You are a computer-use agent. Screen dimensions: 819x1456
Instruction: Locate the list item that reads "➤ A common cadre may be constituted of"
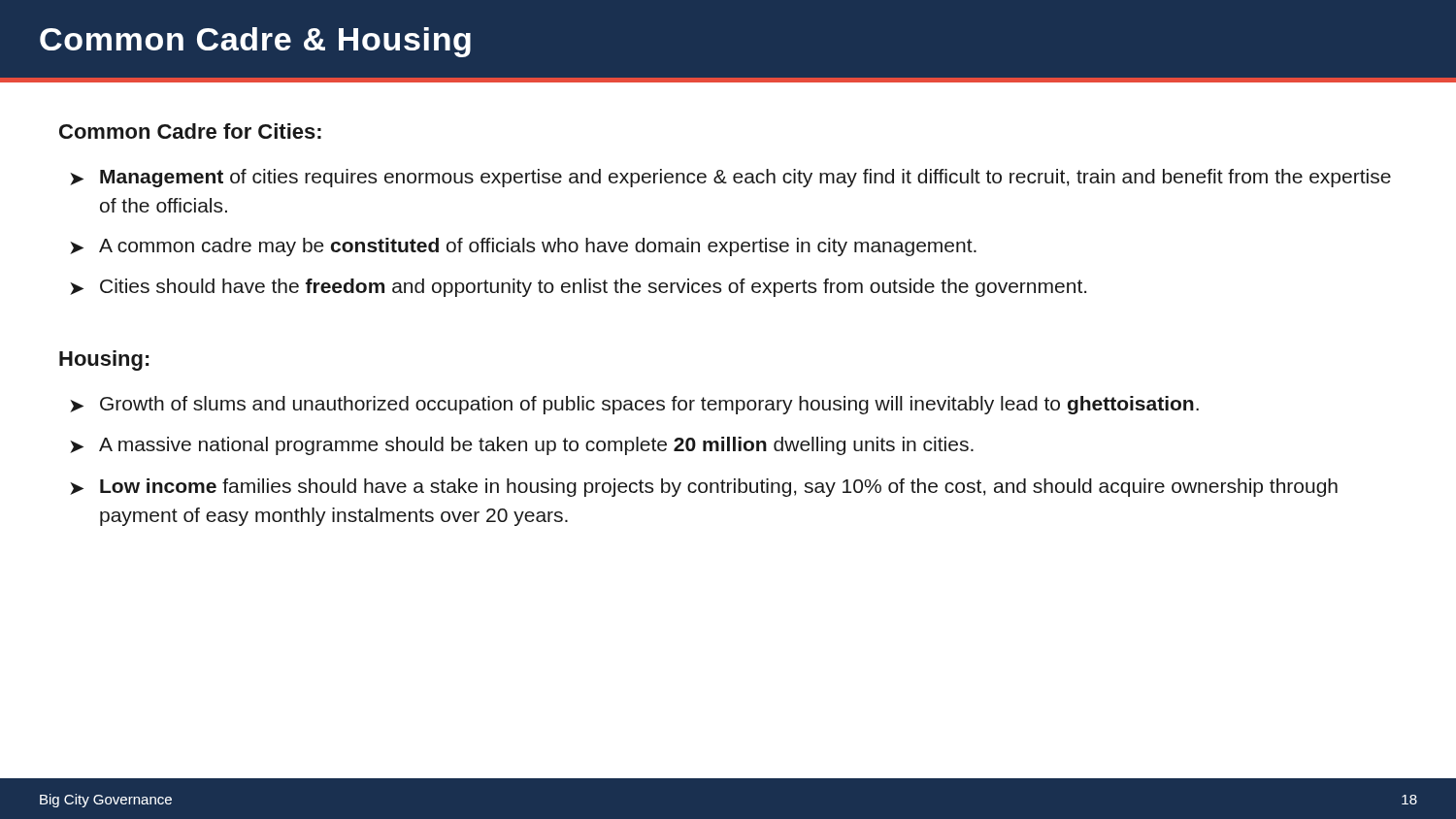(523, 247)
